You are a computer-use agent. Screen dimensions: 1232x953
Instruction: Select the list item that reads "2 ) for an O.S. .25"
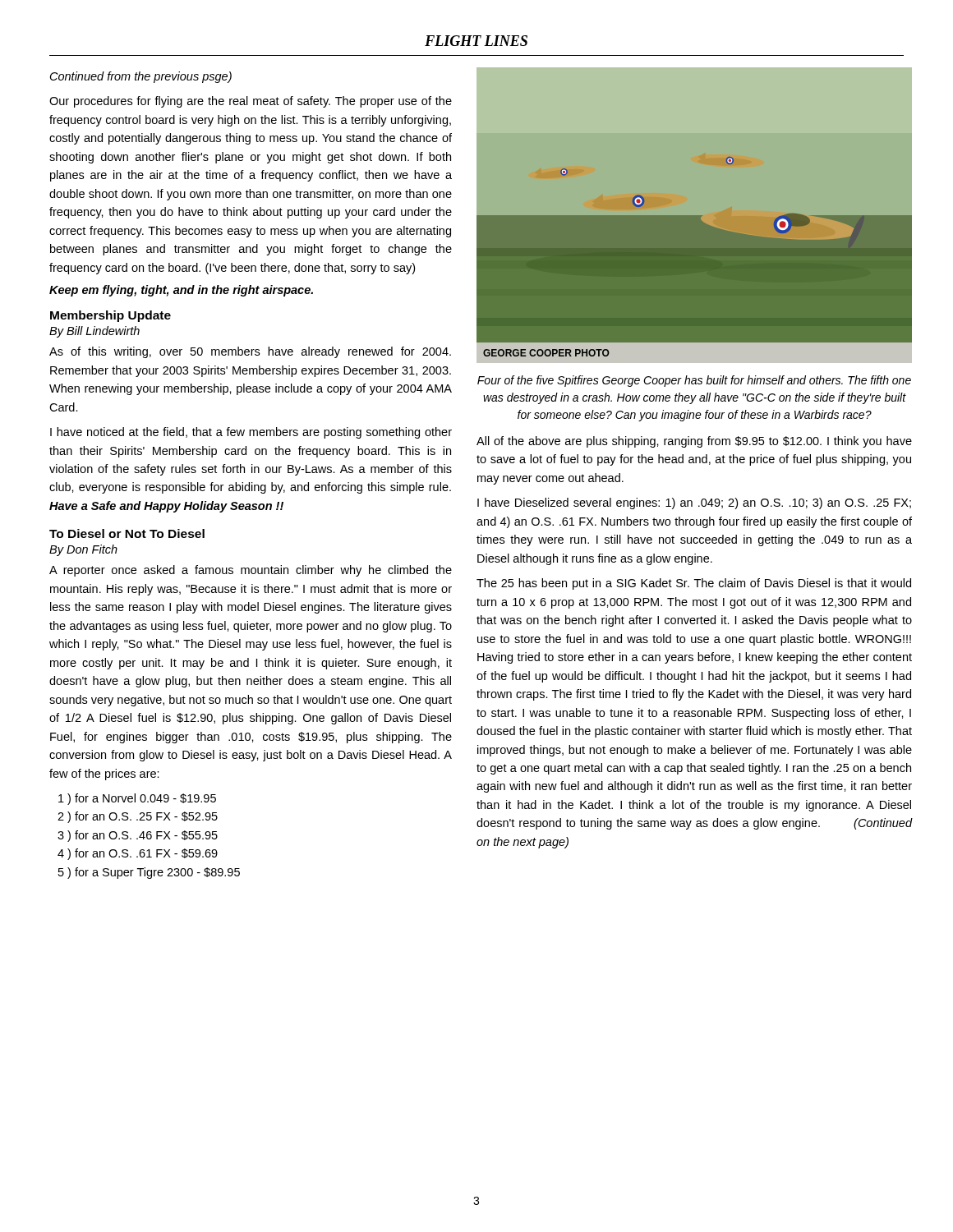[x=138, y=817]
